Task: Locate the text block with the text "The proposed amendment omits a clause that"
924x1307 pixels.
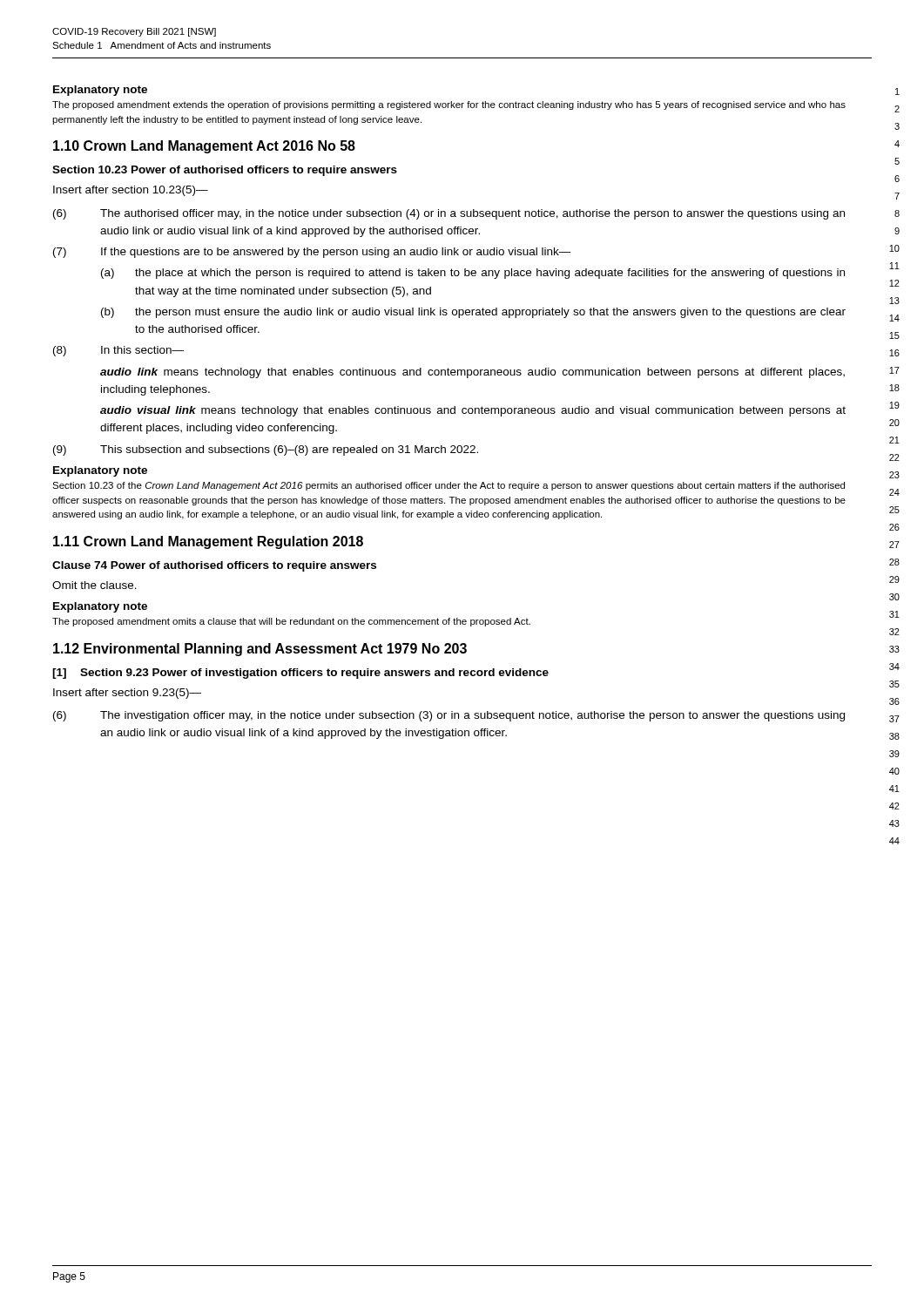Action: pos(292,621)
